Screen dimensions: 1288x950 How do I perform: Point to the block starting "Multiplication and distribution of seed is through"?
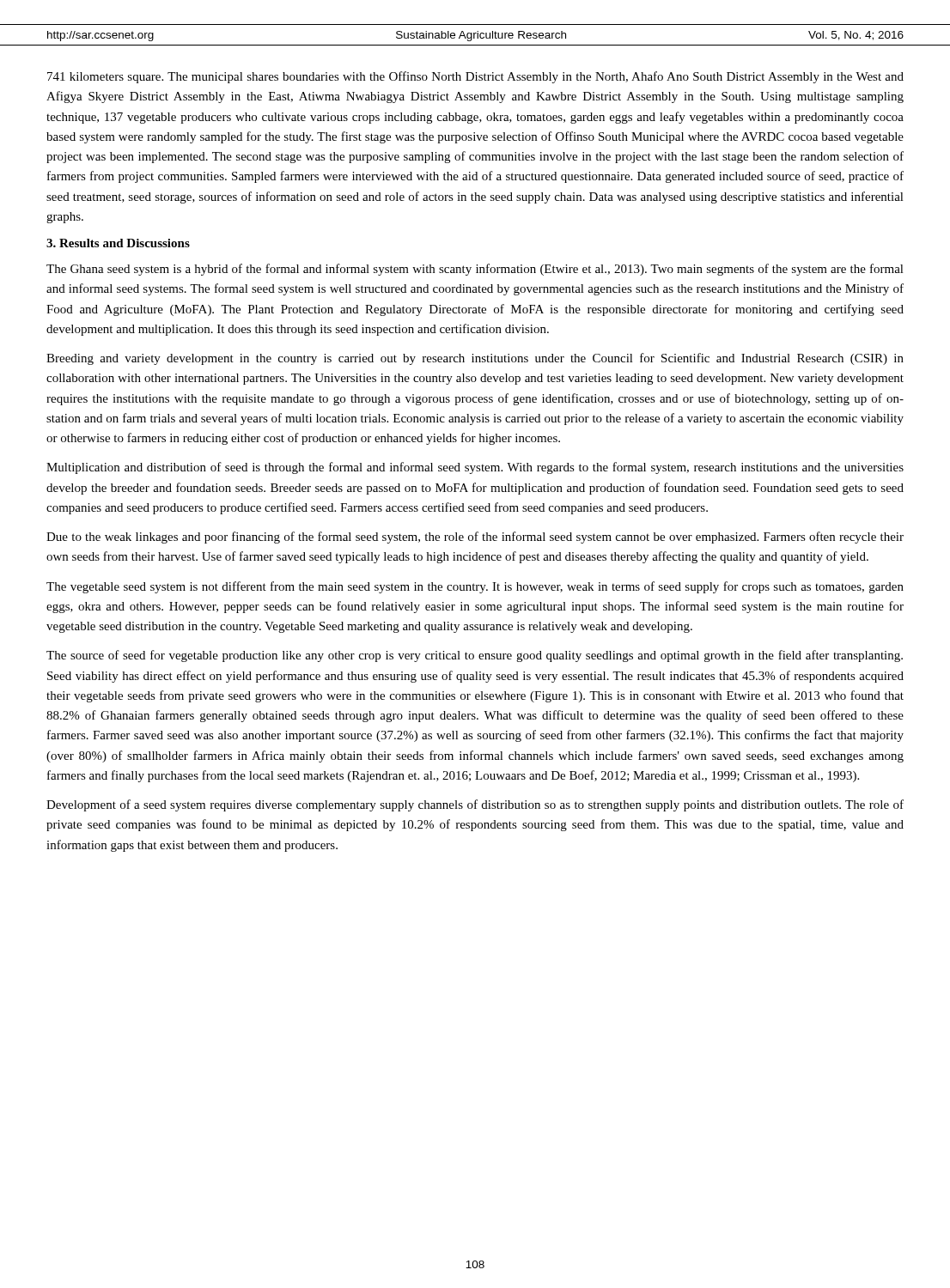point(475,487)
